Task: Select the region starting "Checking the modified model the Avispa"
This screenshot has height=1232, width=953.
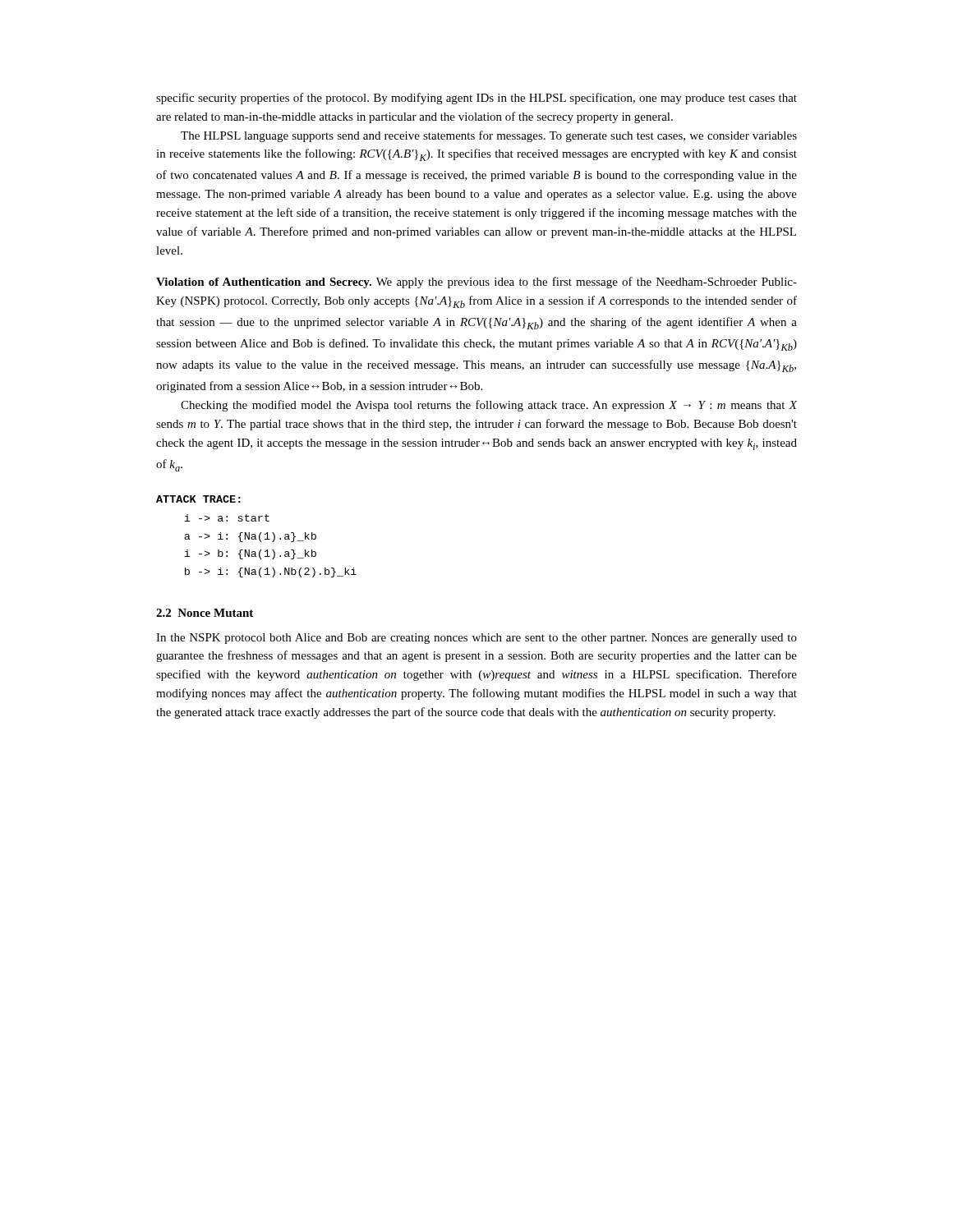Action: [x=476, y=436]
